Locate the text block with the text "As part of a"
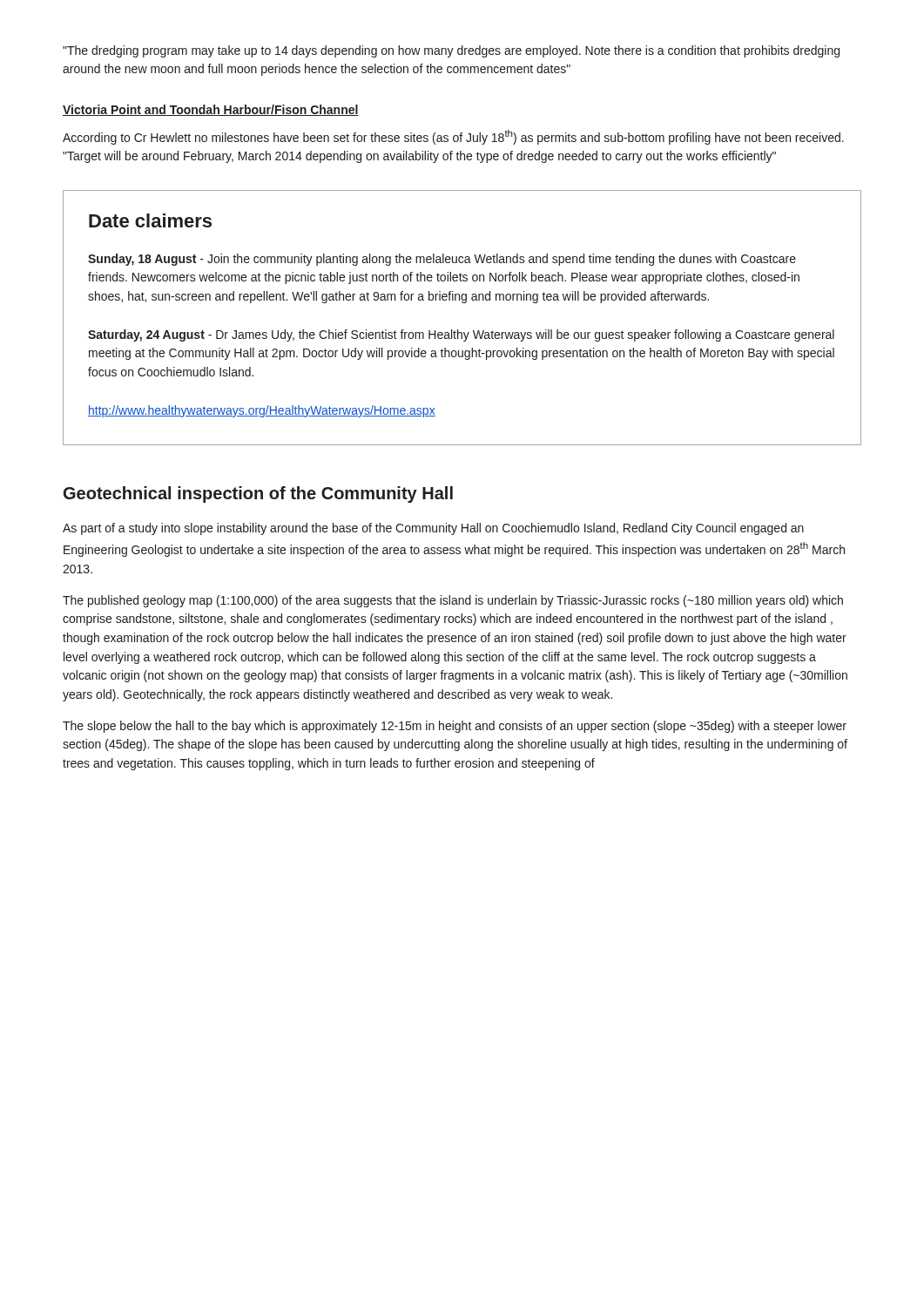 454,548
